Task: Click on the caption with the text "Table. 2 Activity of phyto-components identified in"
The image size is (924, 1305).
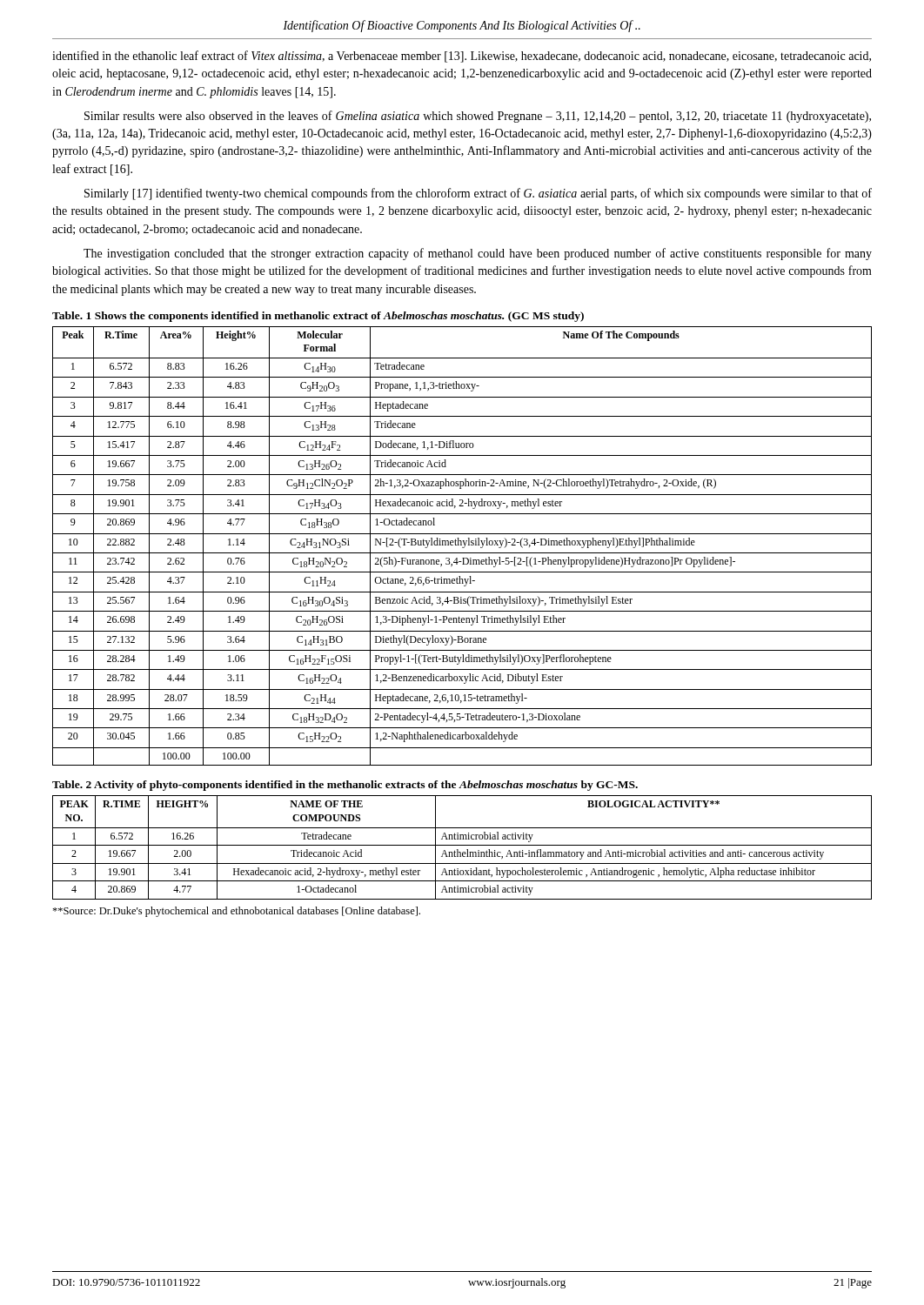Action: [345, 785]
